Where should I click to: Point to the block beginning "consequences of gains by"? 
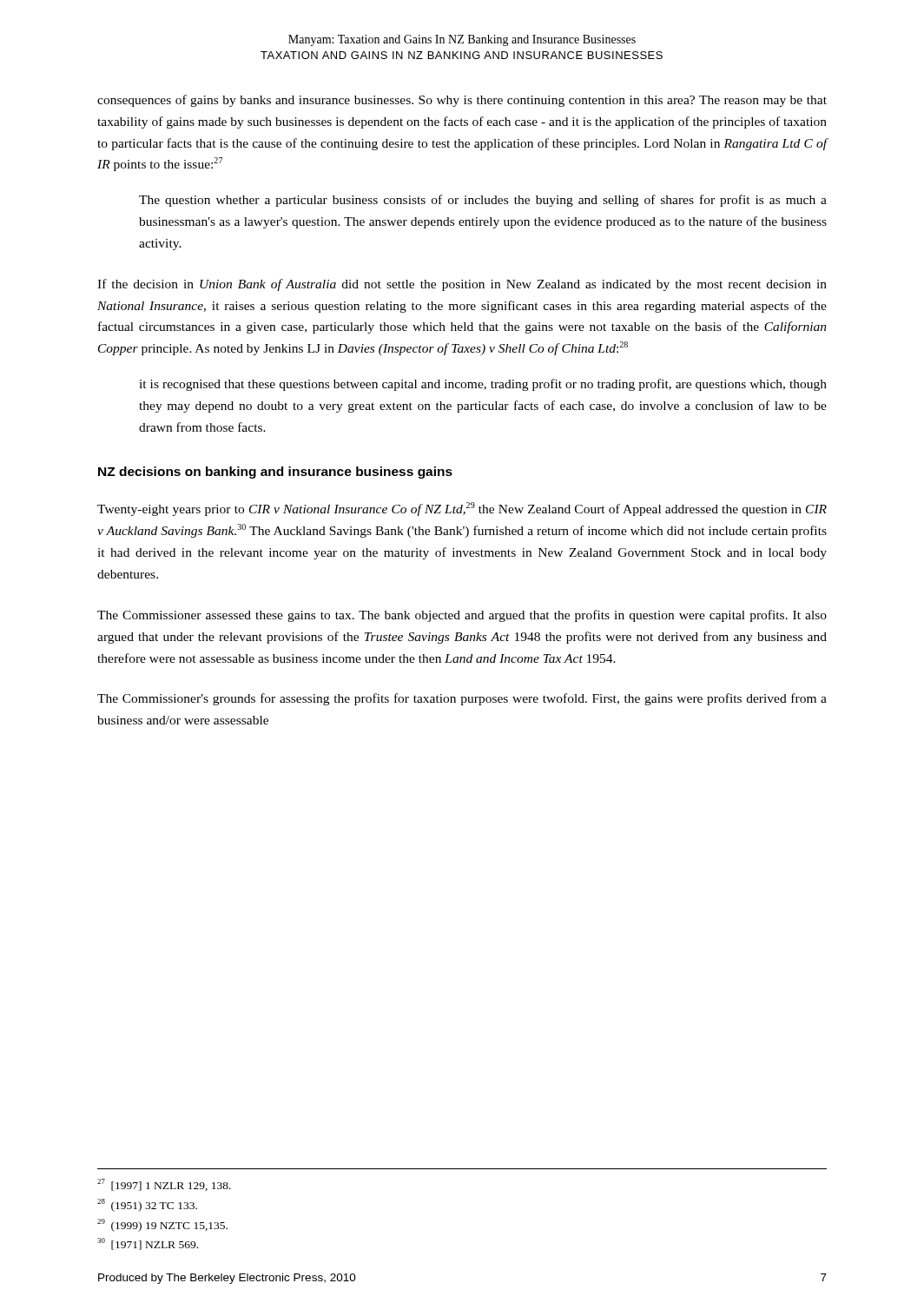[462, 132]
